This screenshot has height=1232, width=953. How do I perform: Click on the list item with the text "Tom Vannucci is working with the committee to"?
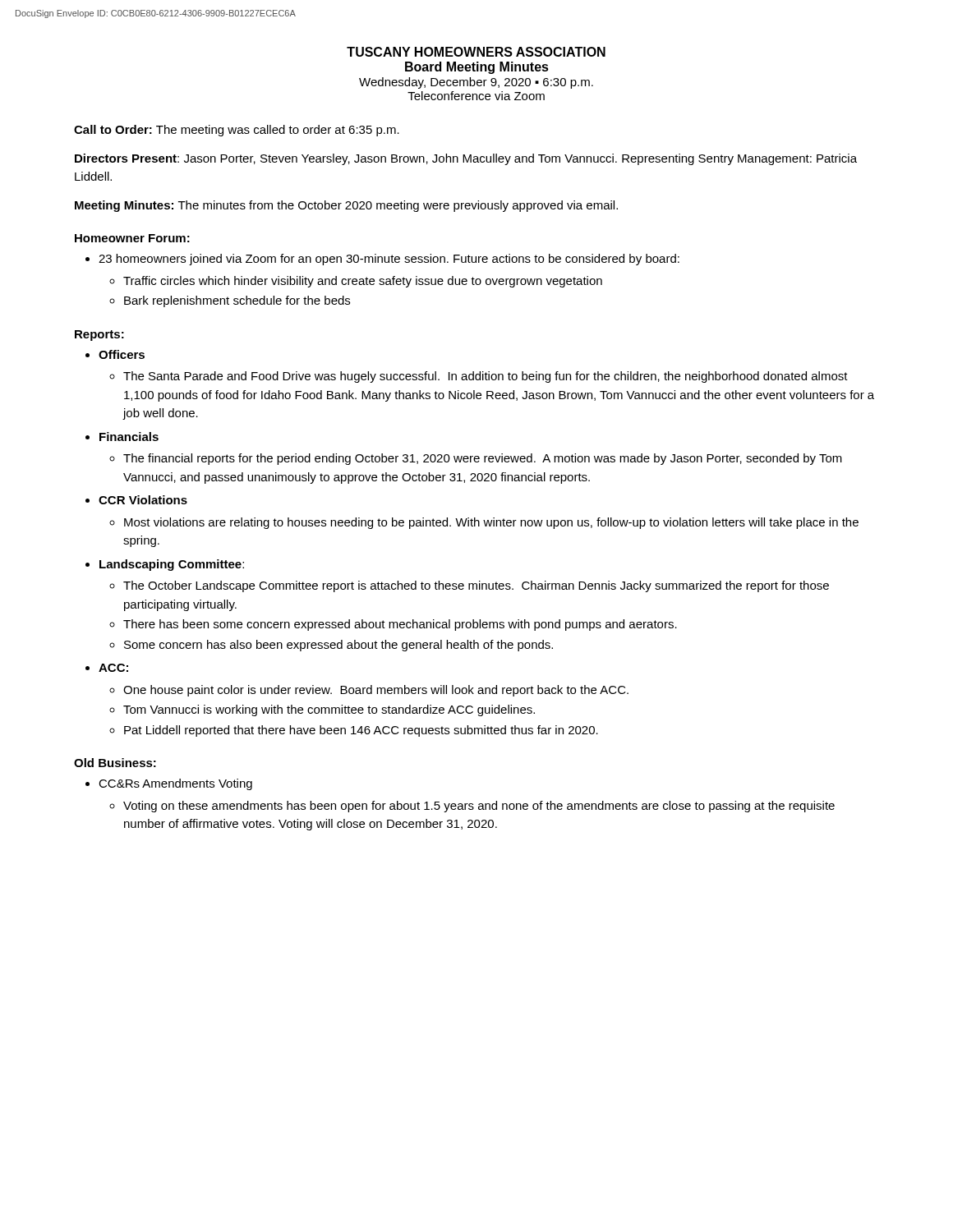click(330, 709)
